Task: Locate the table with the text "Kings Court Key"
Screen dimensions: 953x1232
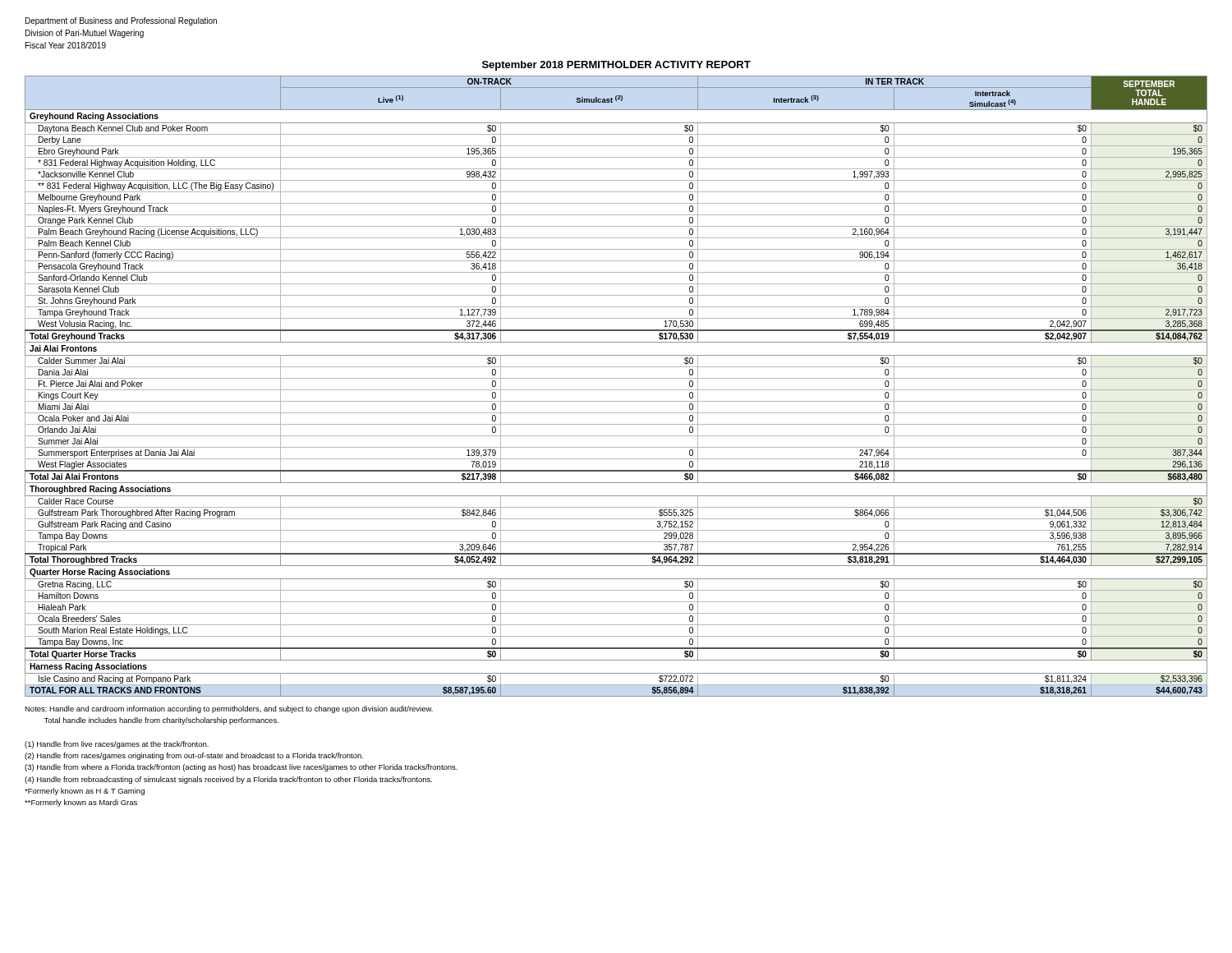Action: point(616,386)
